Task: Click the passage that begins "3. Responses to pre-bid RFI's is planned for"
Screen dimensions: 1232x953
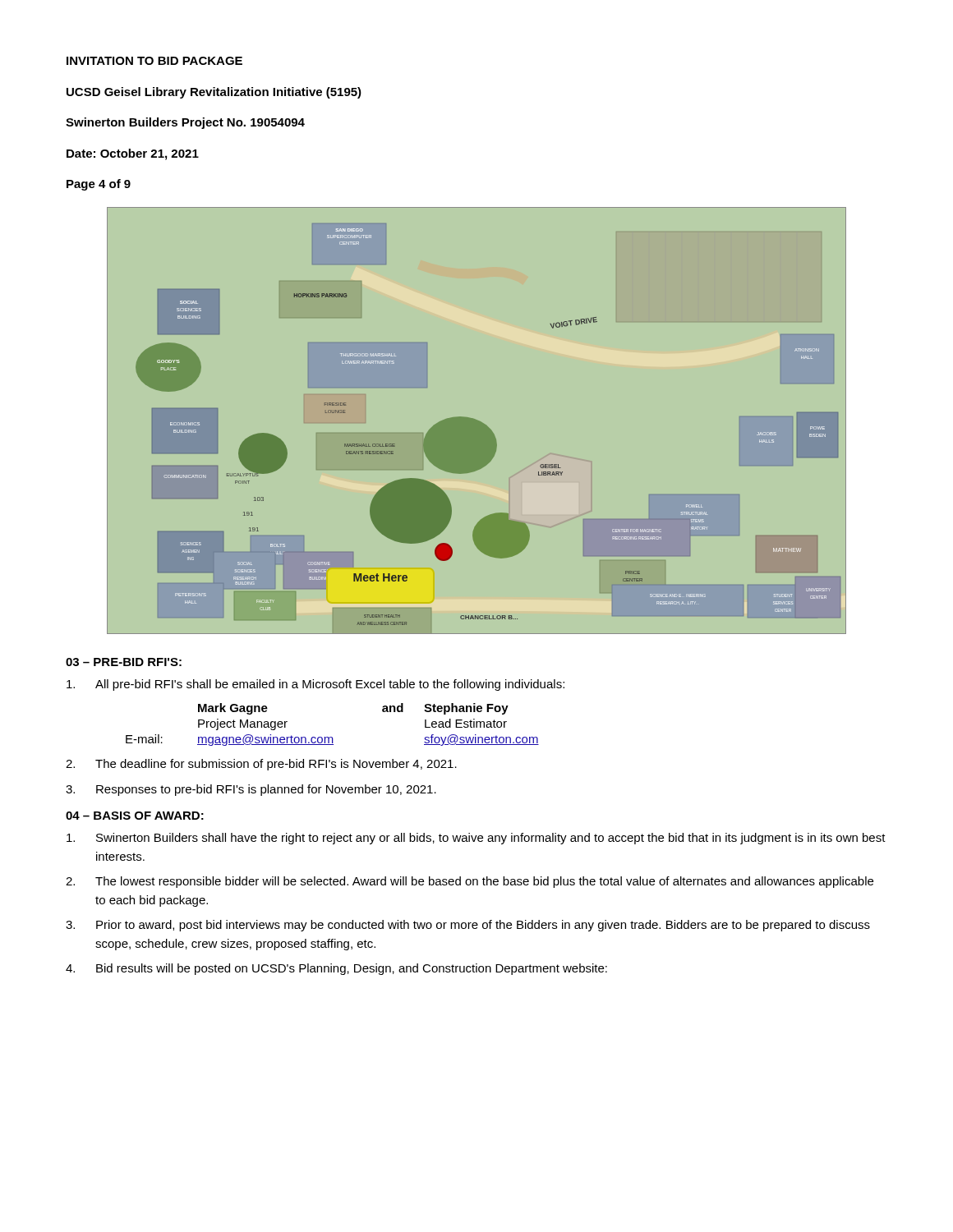Action: click(251, 790)
